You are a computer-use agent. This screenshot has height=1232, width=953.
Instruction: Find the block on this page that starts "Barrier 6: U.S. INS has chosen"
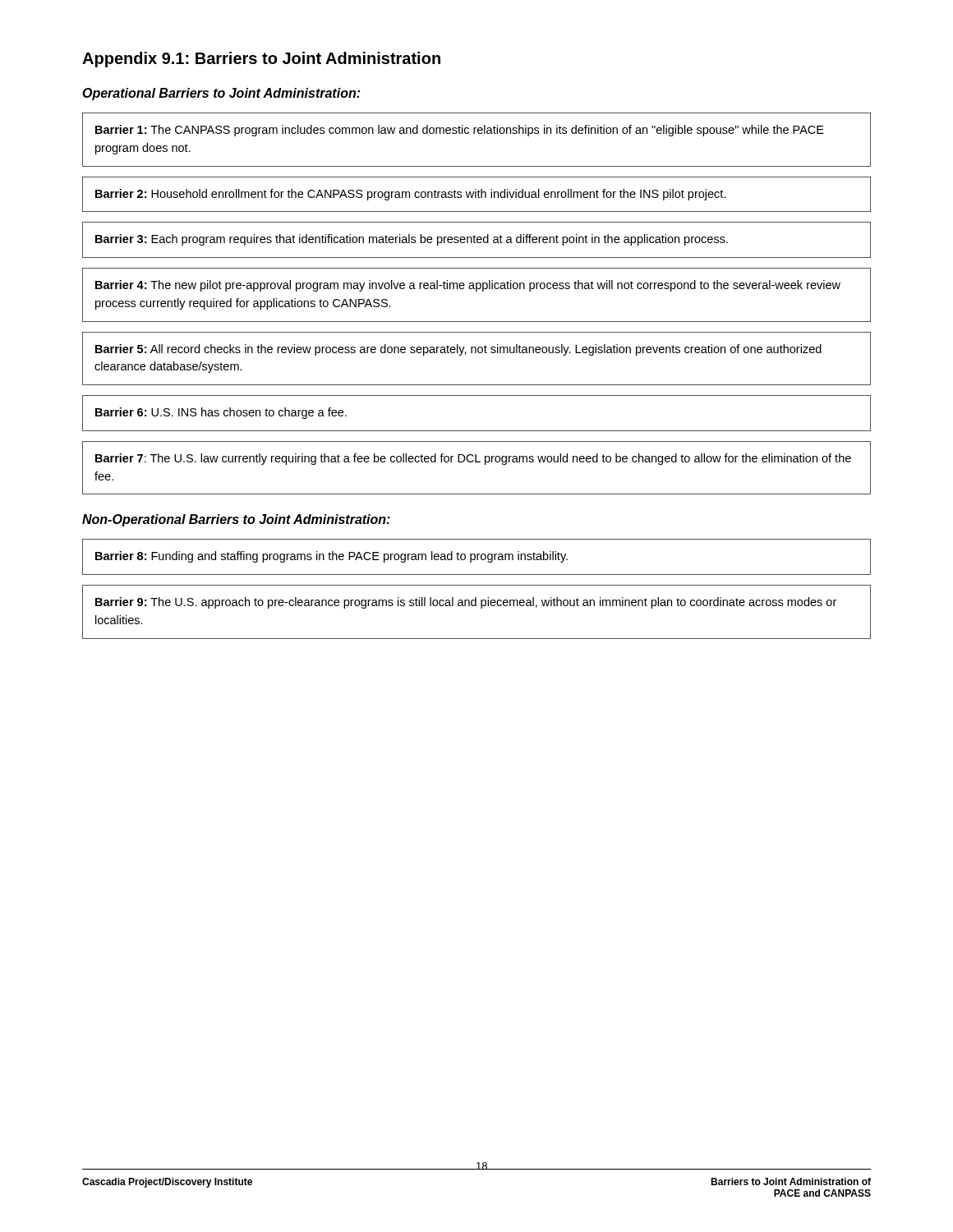click(x=221, y=412)
